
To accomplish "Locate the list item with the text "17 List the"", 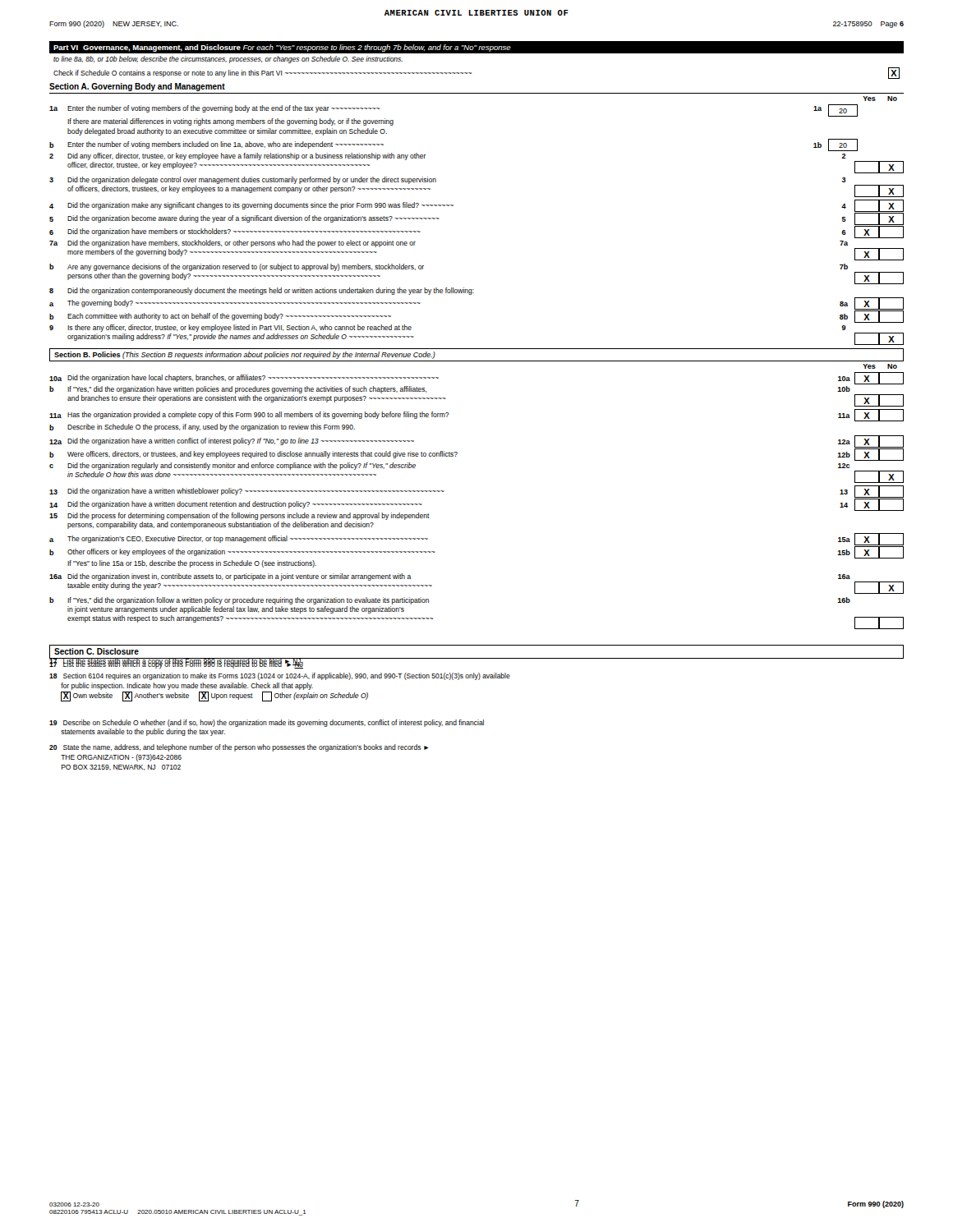I will (x=107, y=664).
